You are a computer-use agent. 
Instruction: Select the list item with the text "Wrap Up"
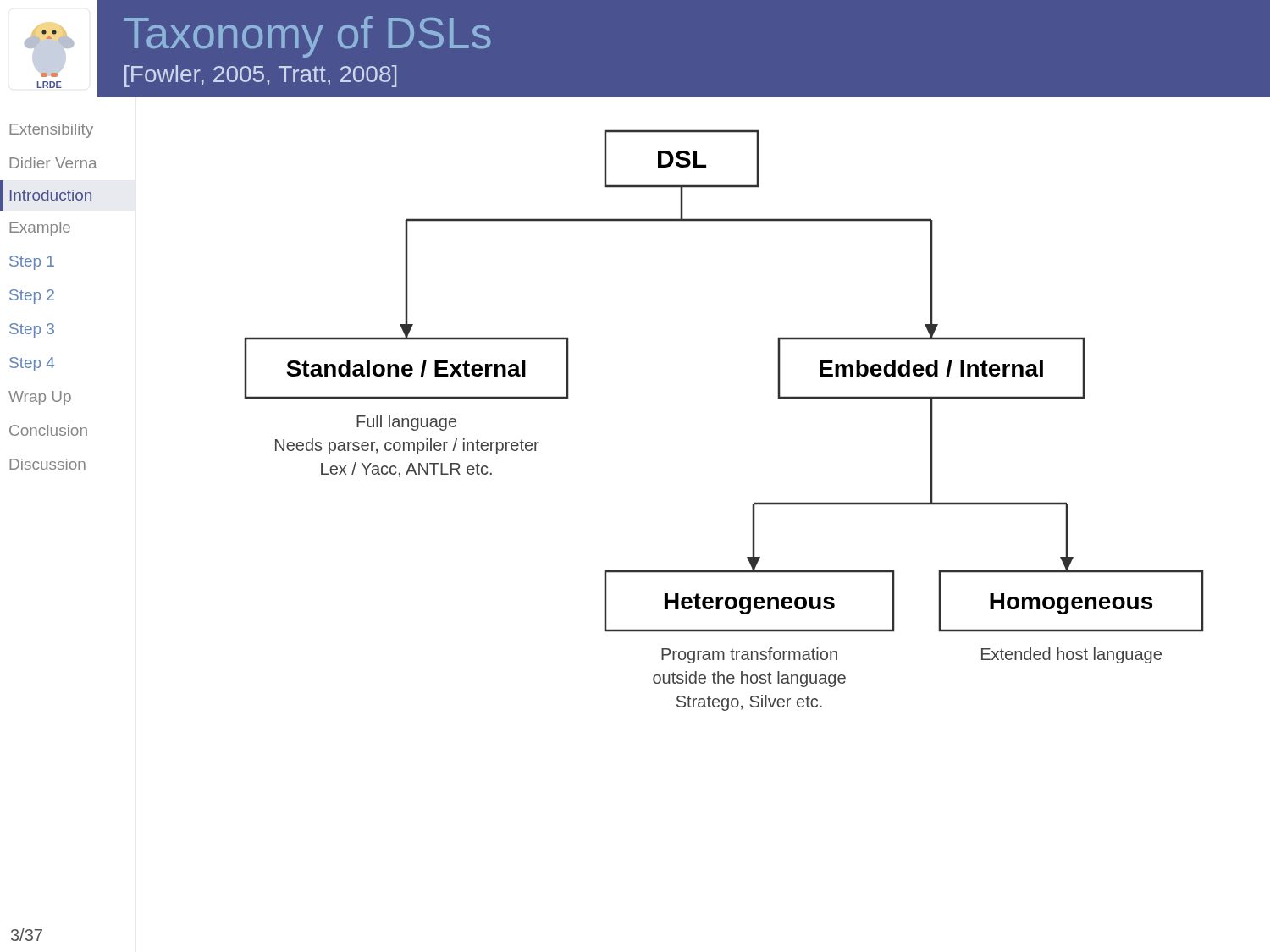point(40,396)
